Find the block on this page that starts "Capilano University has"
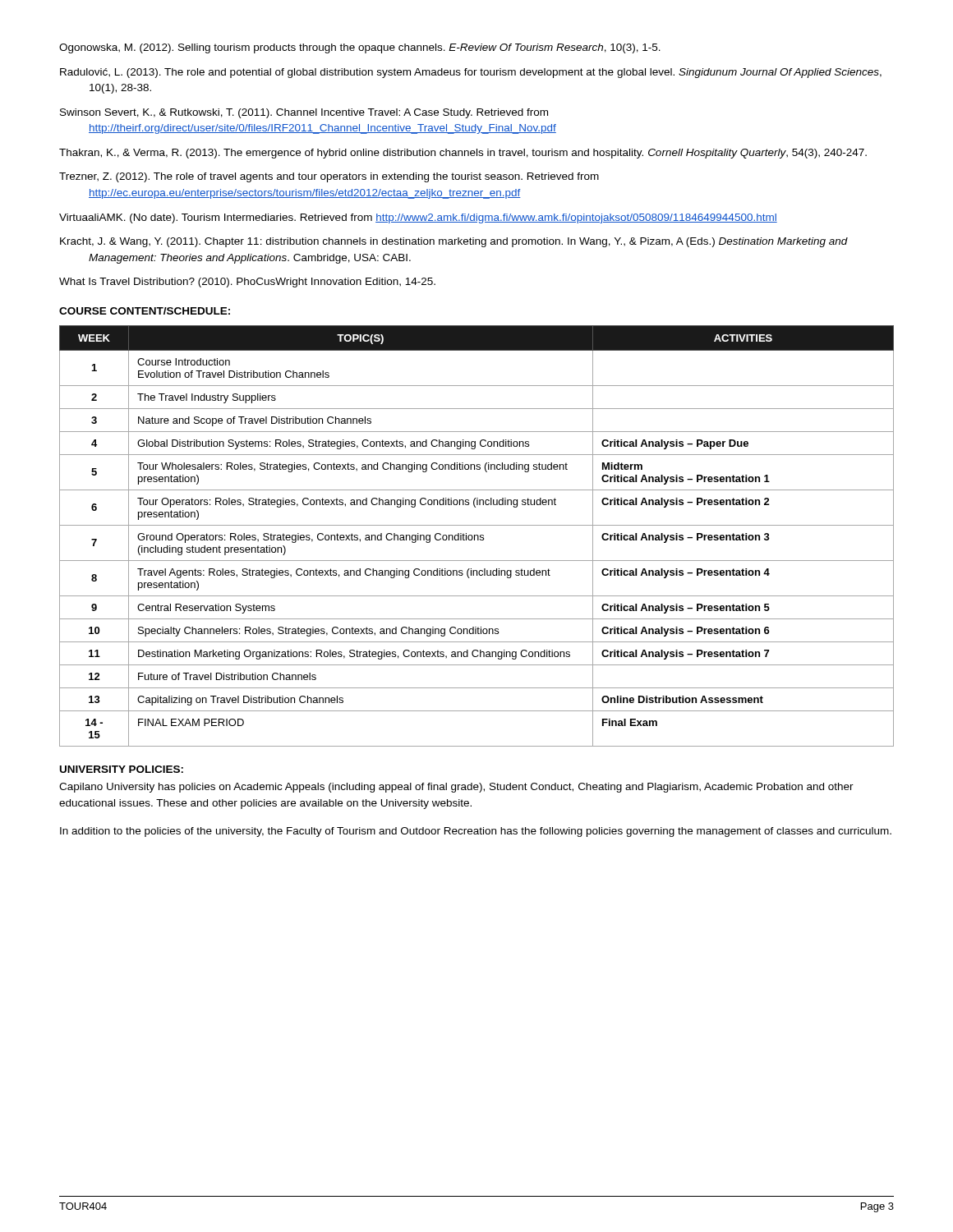 (x=456, y=795)
